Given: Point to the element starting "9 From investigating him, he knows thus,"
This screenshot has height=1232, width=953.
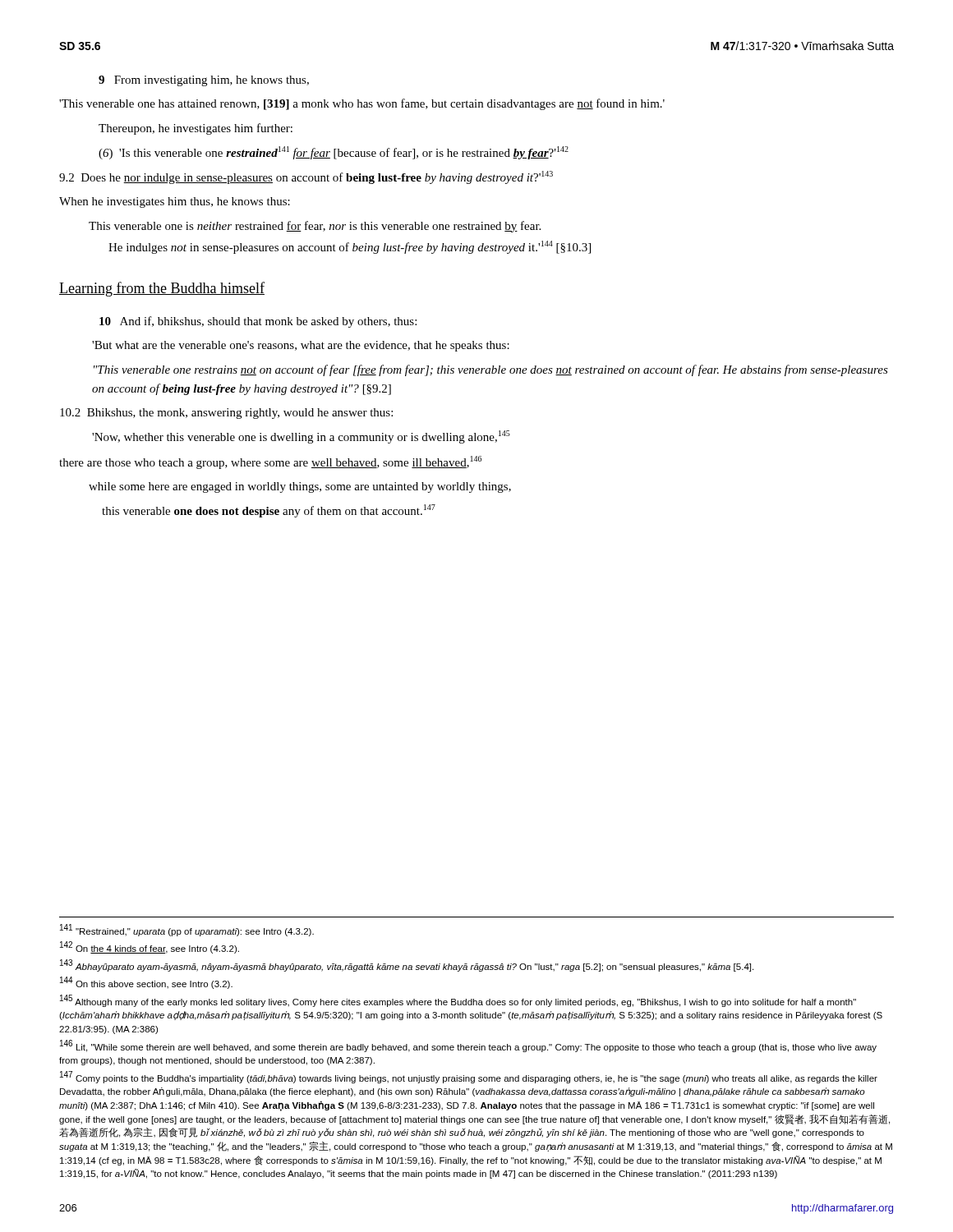Looking at the screenshot, I should (x=204, y=80).
